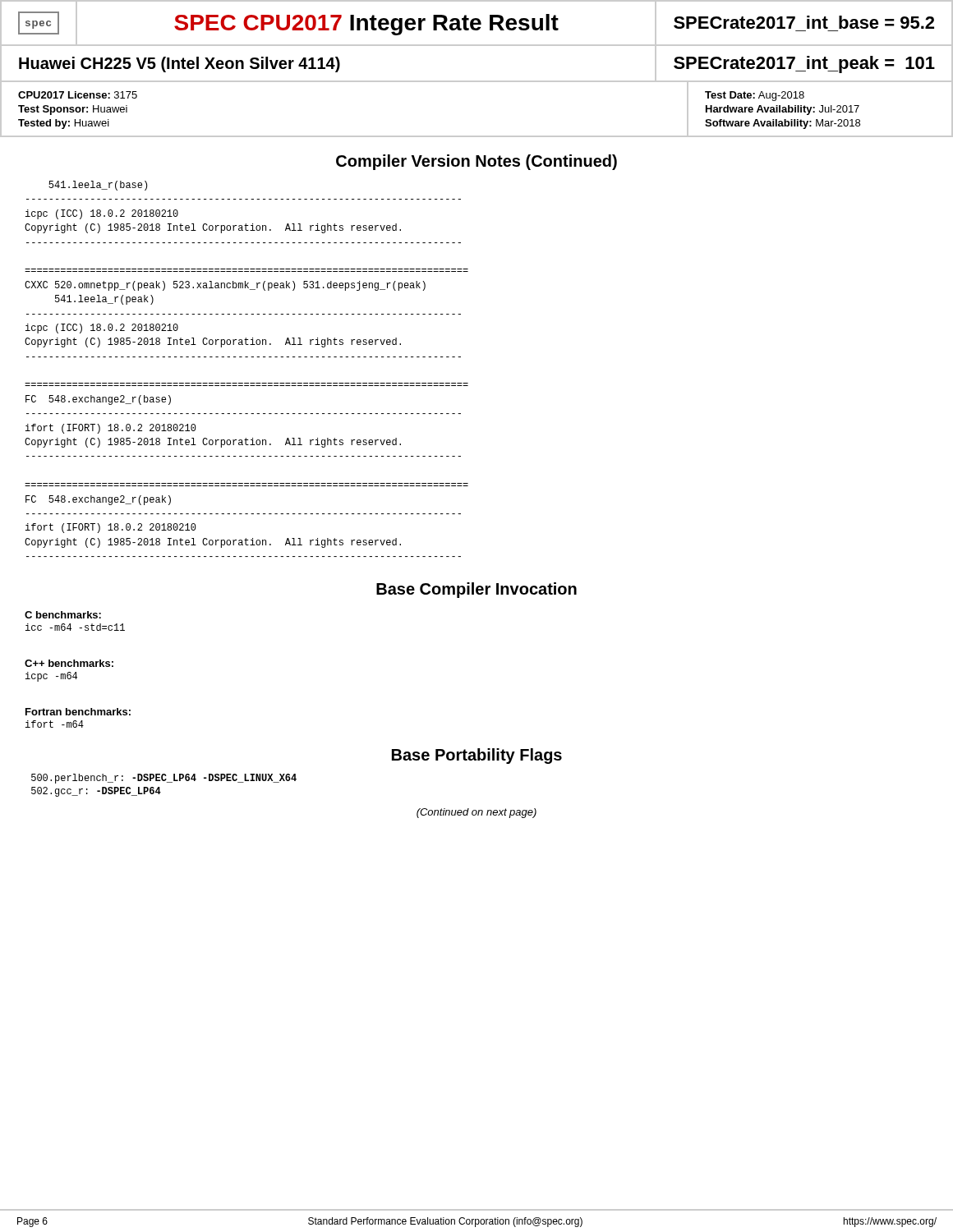
Task: Click on the block starting "Base Portability Flags"
Action: click(x=476, y=754)
